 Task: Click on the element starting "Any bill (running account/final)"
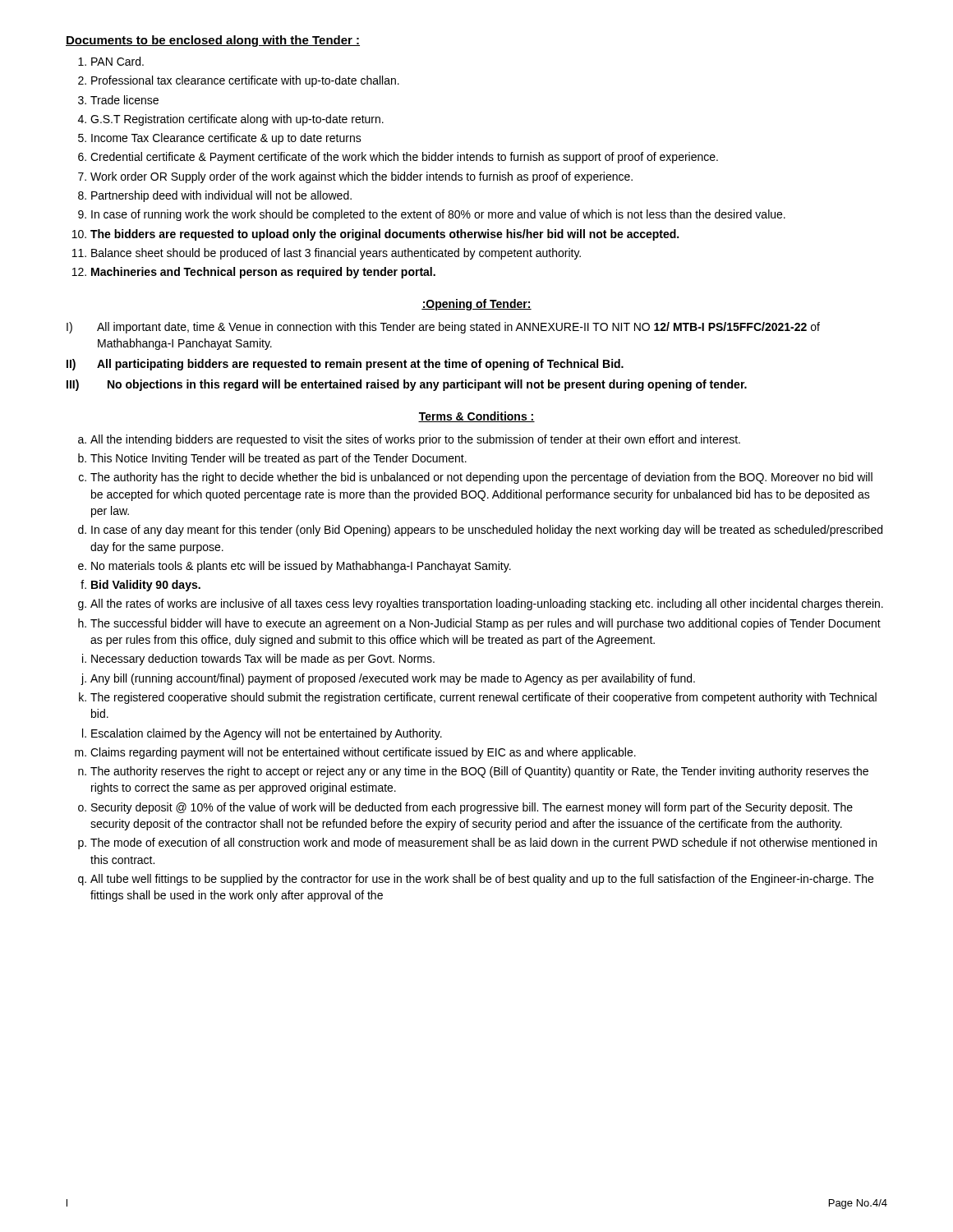coord(489,678)
